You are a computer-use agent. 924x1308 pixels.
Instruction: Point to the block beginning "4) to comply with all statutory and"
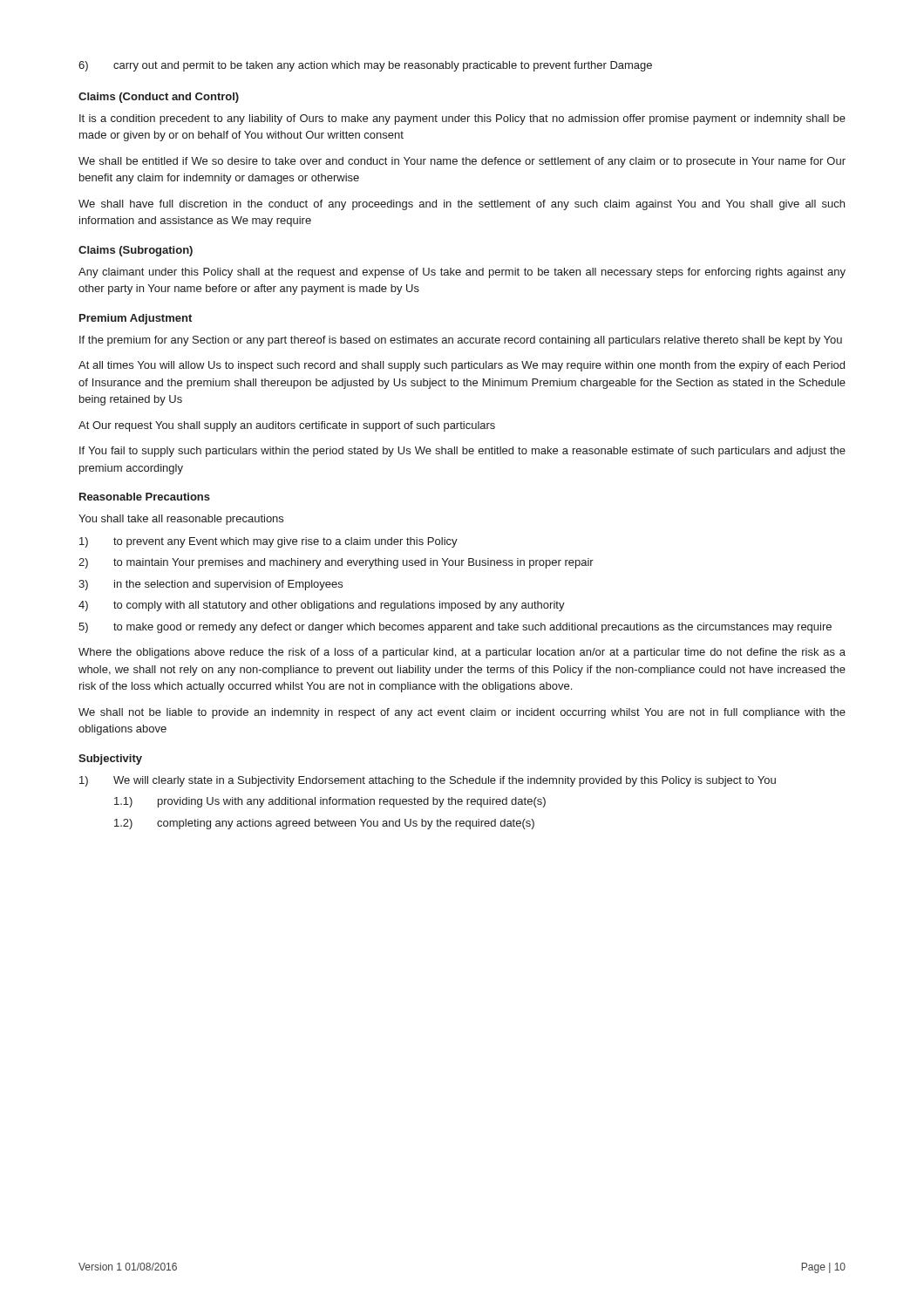pos(462,605)
